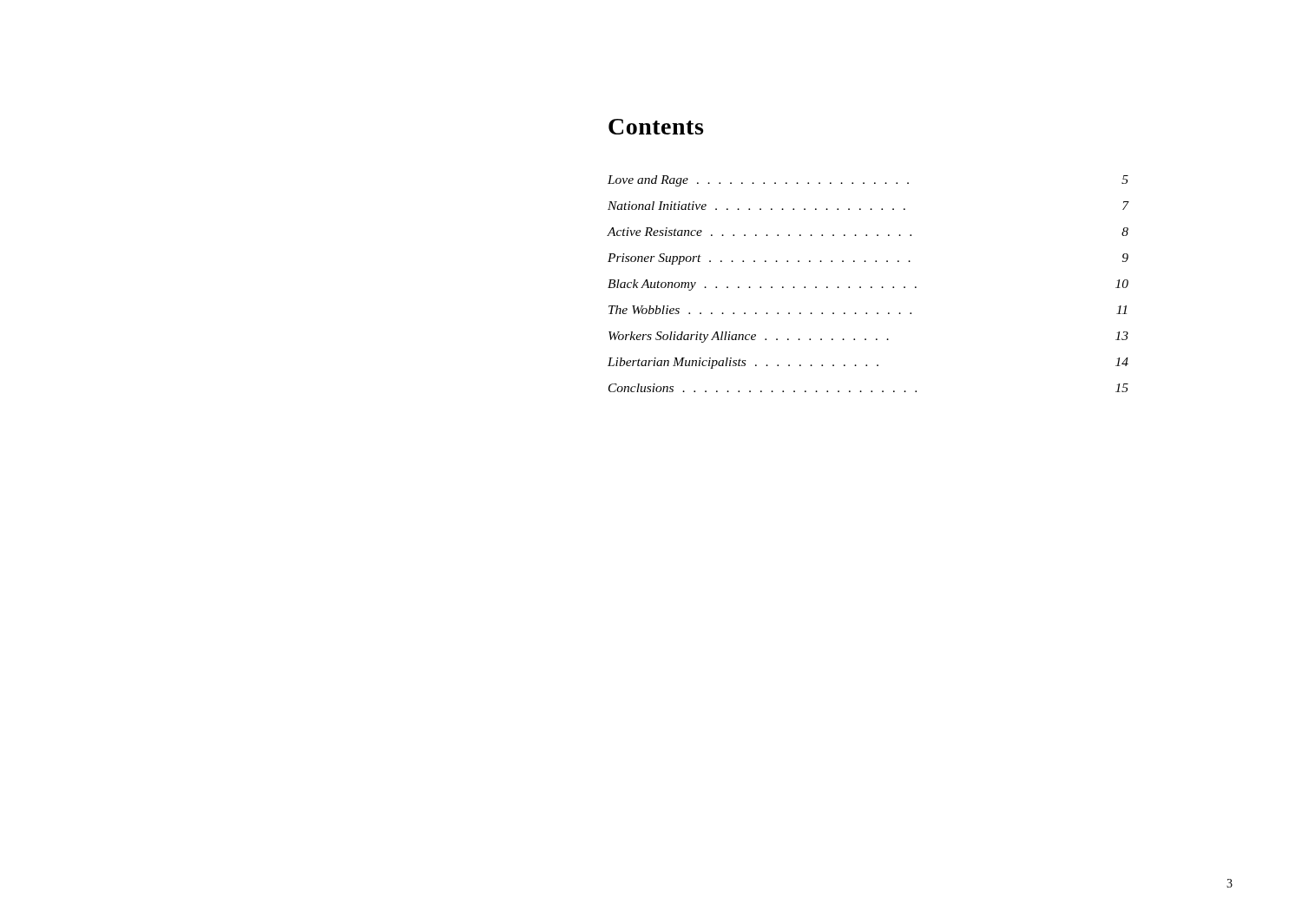The width and height of the screenshot is (1302, 924).
Task: Find the list item that reads "The Wobblies ."
Action: pyautogui.click(x=868, y=310)
